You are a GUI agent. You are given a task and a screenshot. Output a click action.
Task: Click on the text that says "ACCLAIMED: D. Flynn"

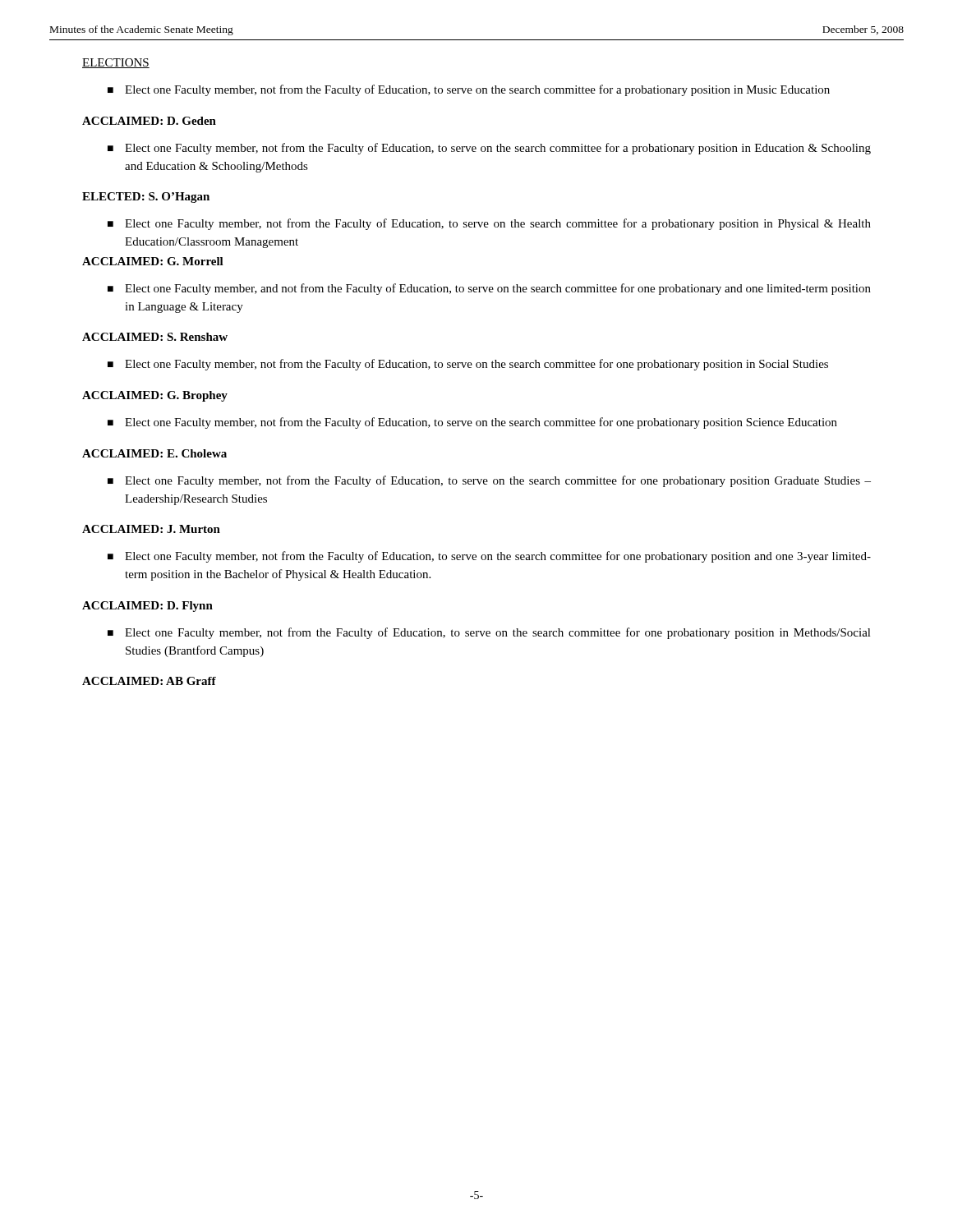pos(147,605)
